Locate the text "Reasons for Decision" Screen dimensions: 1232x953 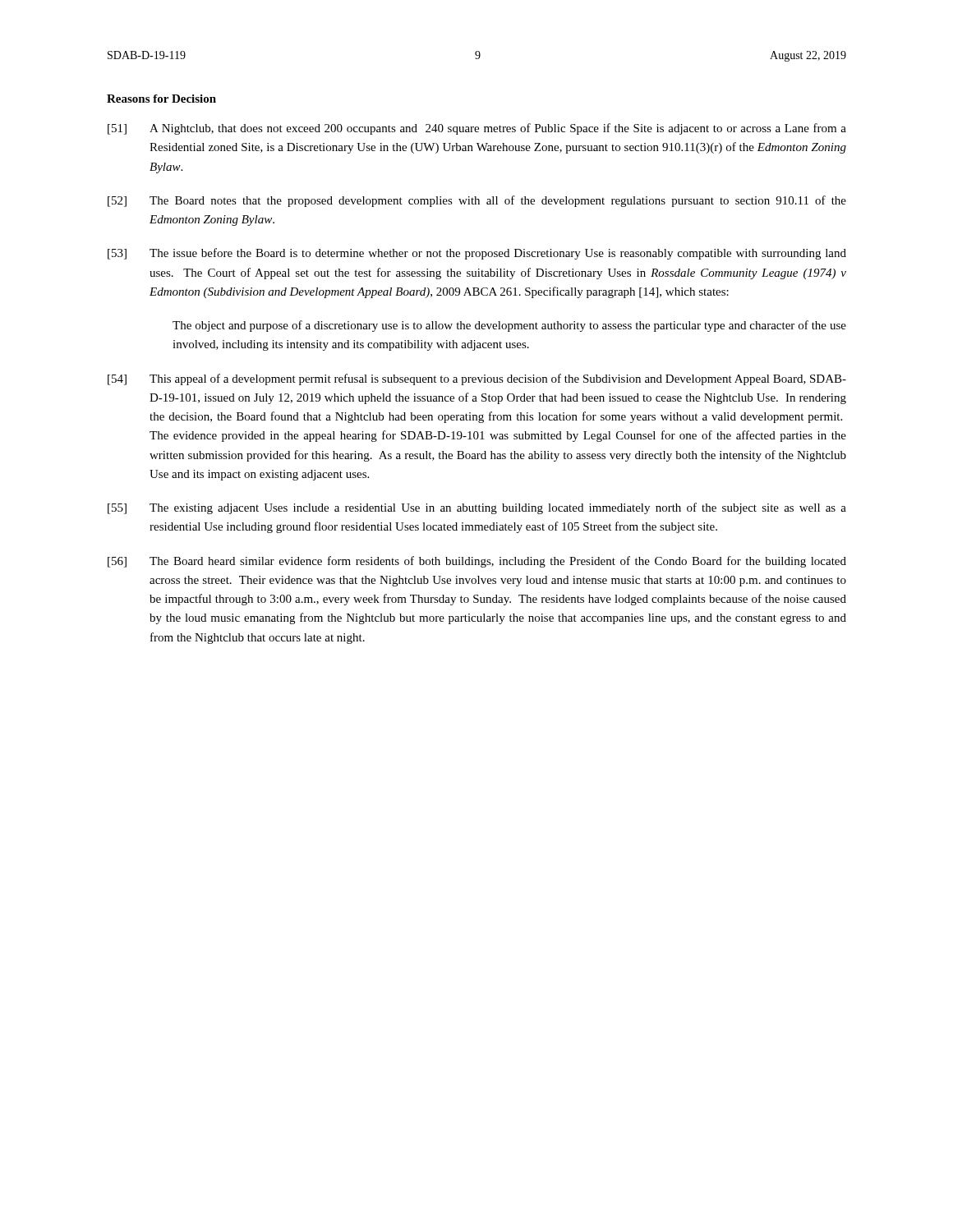[161, 99]
